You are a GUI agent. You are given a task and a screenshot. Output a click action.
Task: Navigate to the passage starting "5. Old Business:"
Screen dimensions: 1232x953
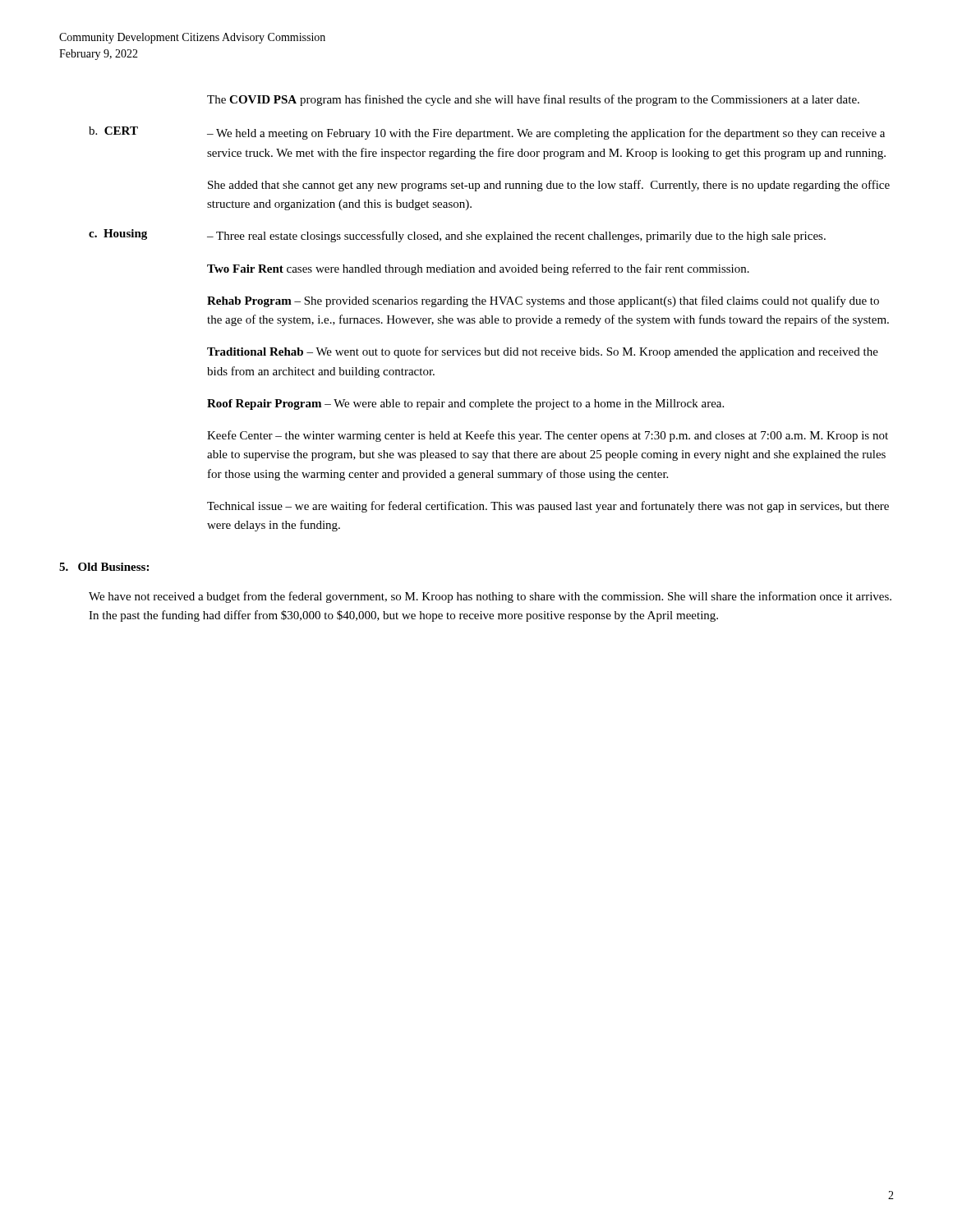pyautogui.click(x=105, y=567)
